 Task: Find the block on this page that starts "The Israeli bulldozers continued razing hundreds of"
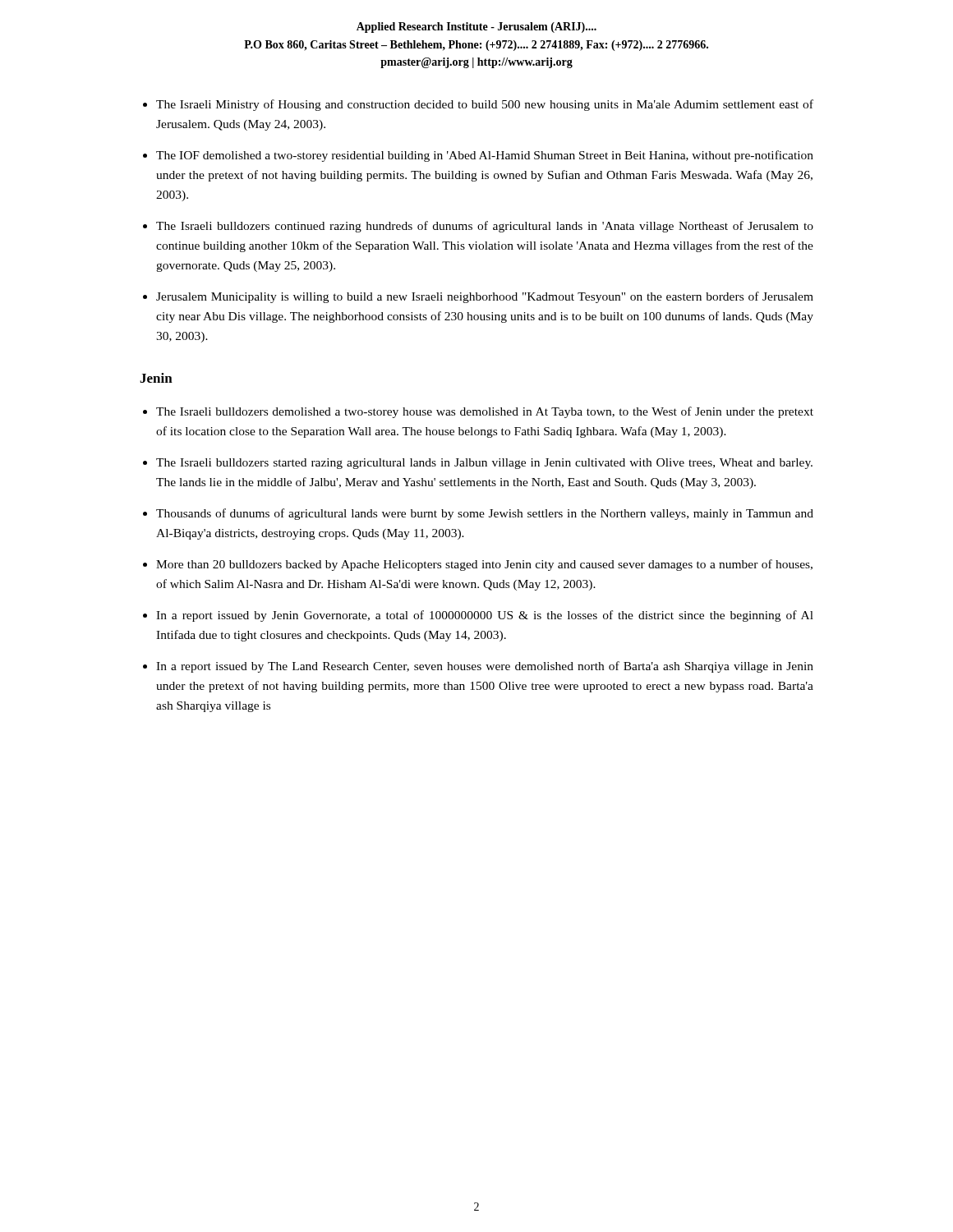485,245
